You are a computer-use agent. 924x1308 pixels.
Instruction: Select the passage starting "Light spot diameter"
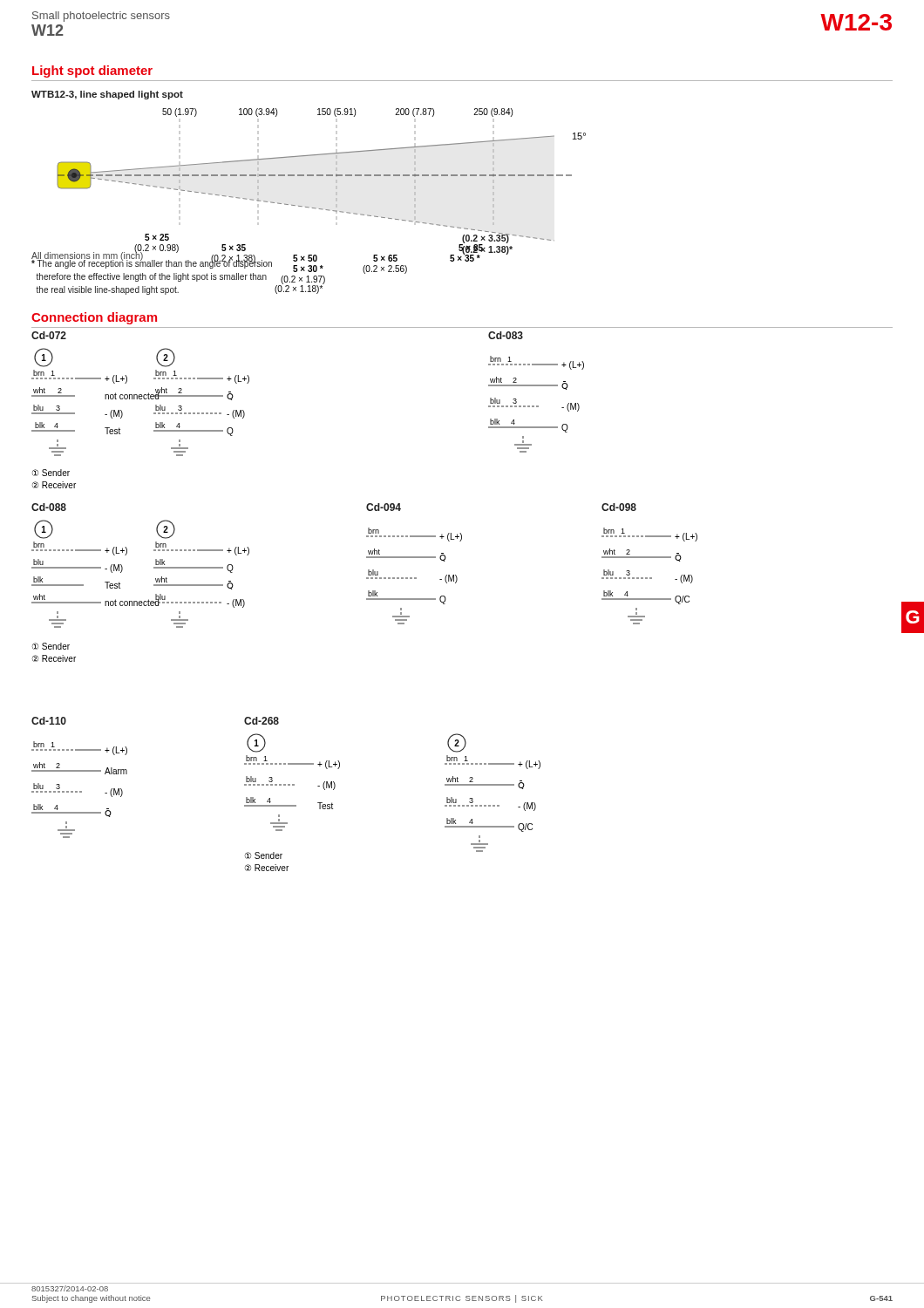coord(92,70)
